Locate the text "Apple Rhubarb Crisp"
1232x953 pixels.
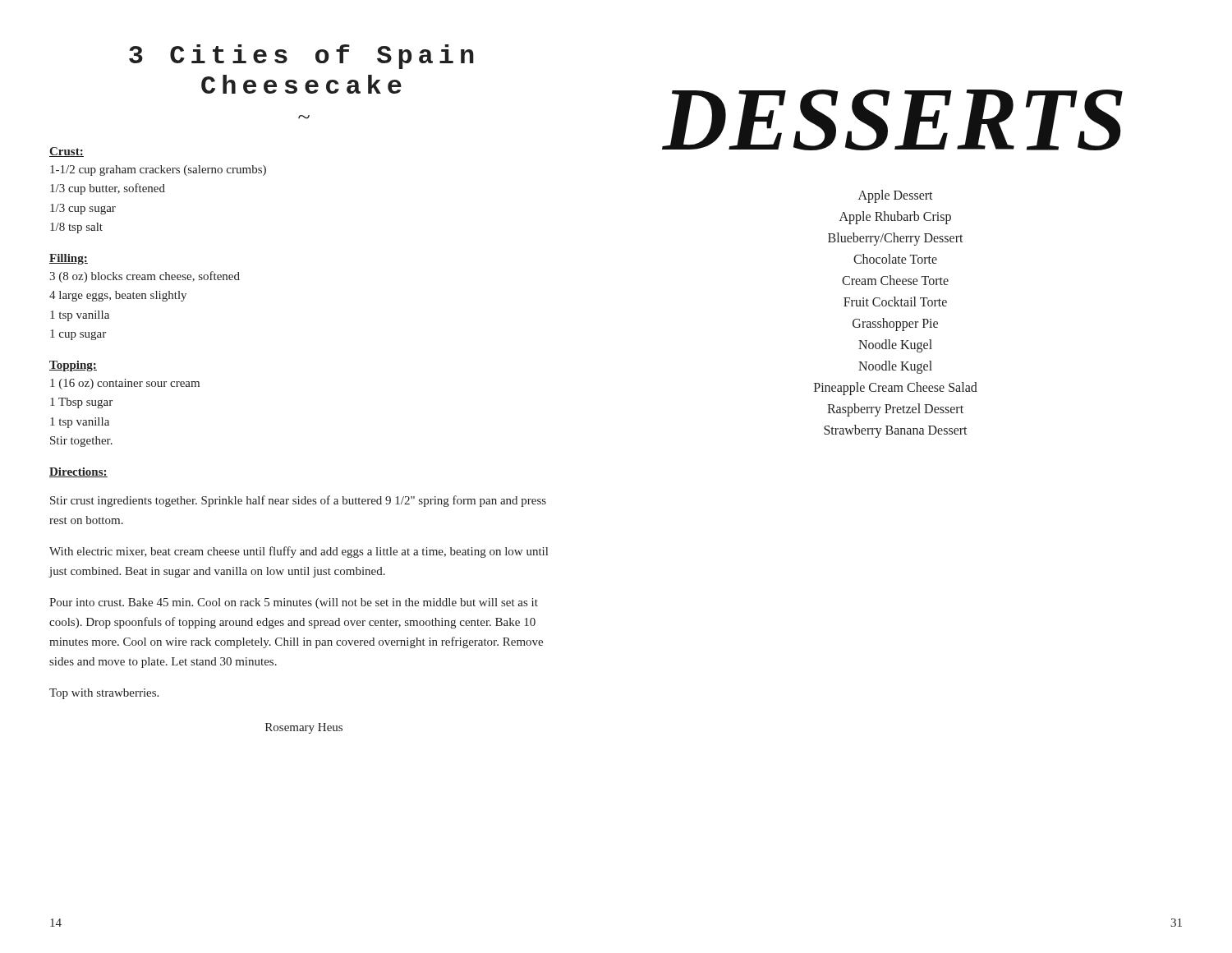coord(895,217)
